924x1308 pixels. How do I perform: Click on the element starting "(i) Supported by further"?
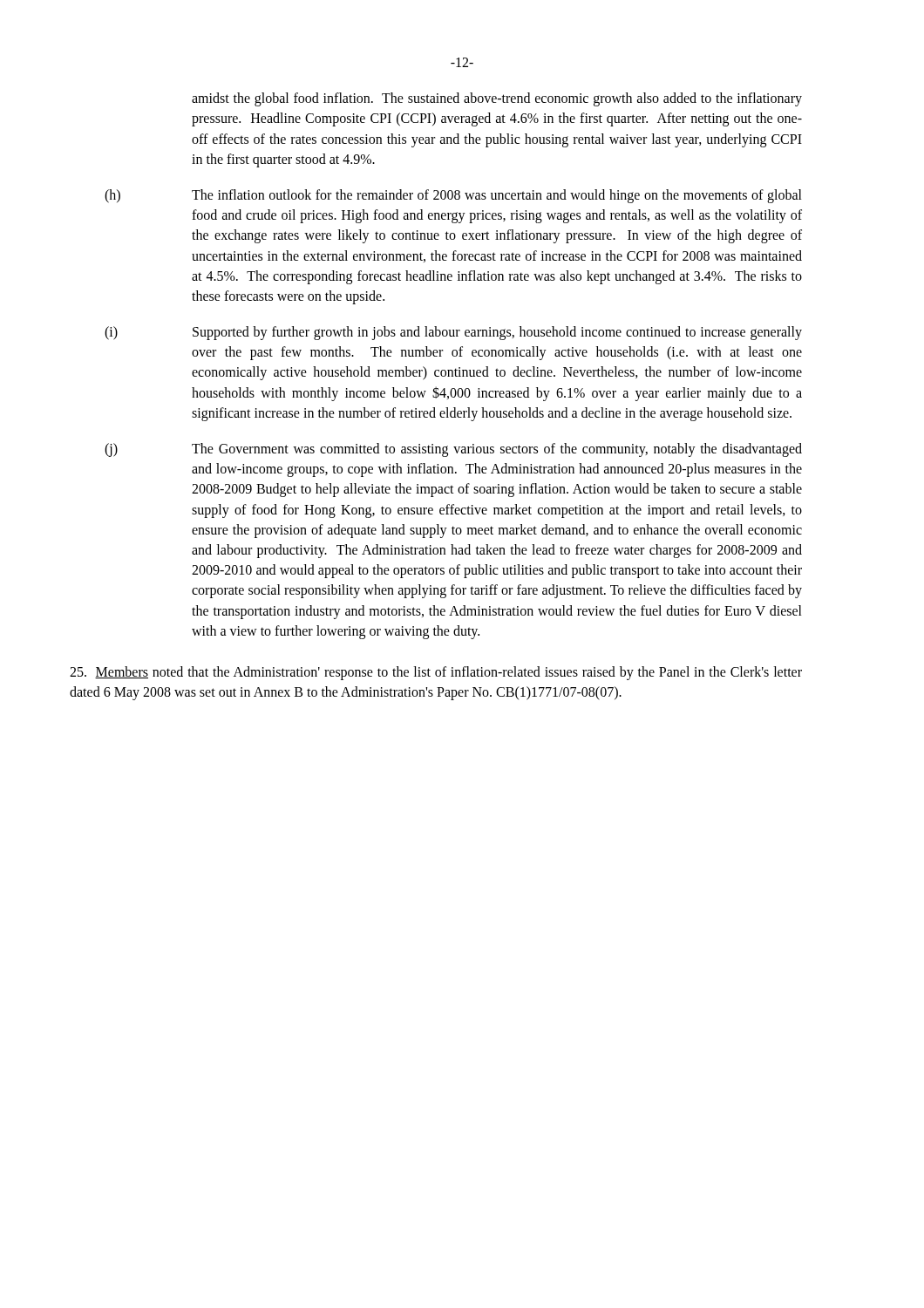pyautogui.click(x=436, y=372)
